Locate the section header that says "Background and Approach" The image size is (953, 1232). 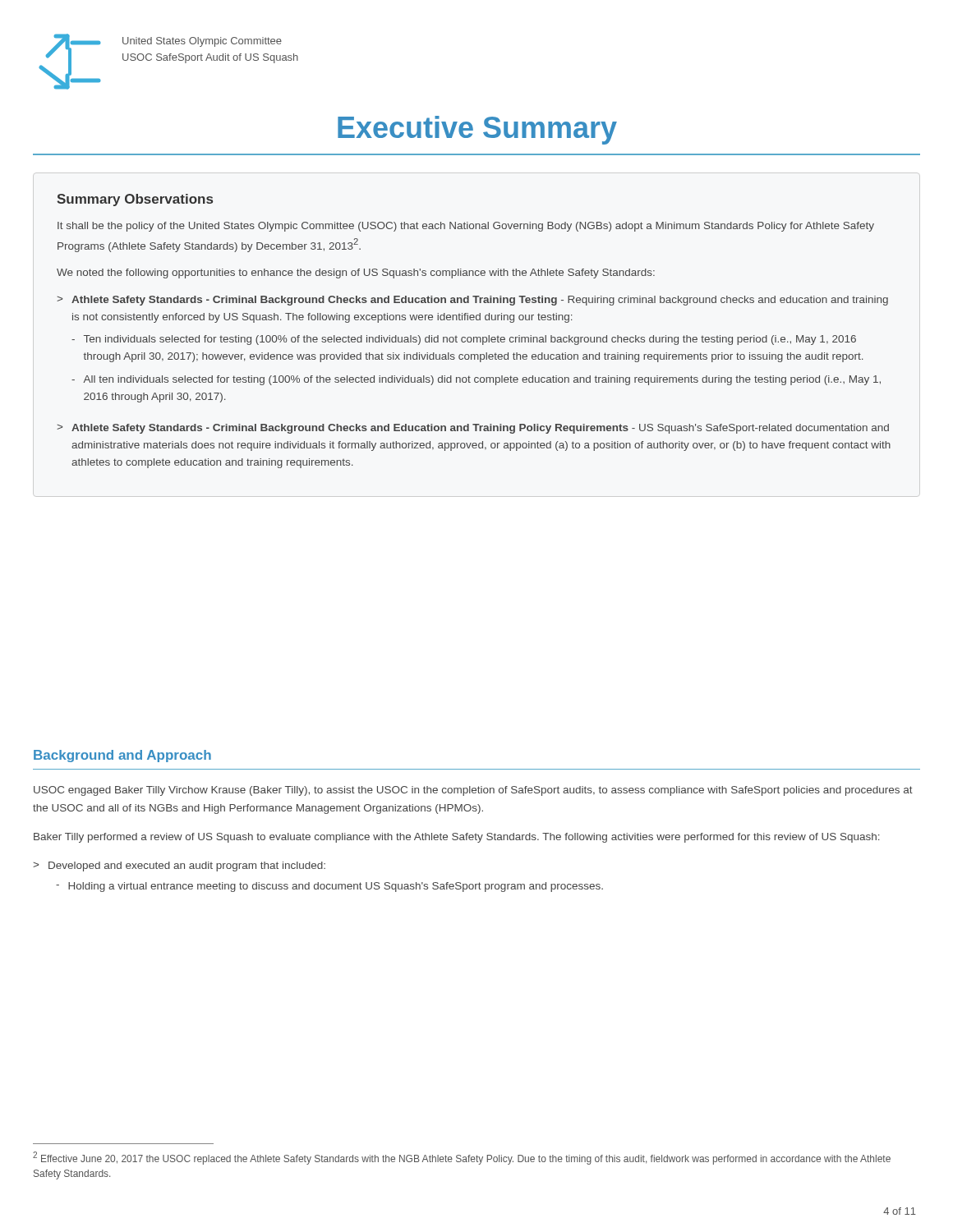tap(476, 759)
